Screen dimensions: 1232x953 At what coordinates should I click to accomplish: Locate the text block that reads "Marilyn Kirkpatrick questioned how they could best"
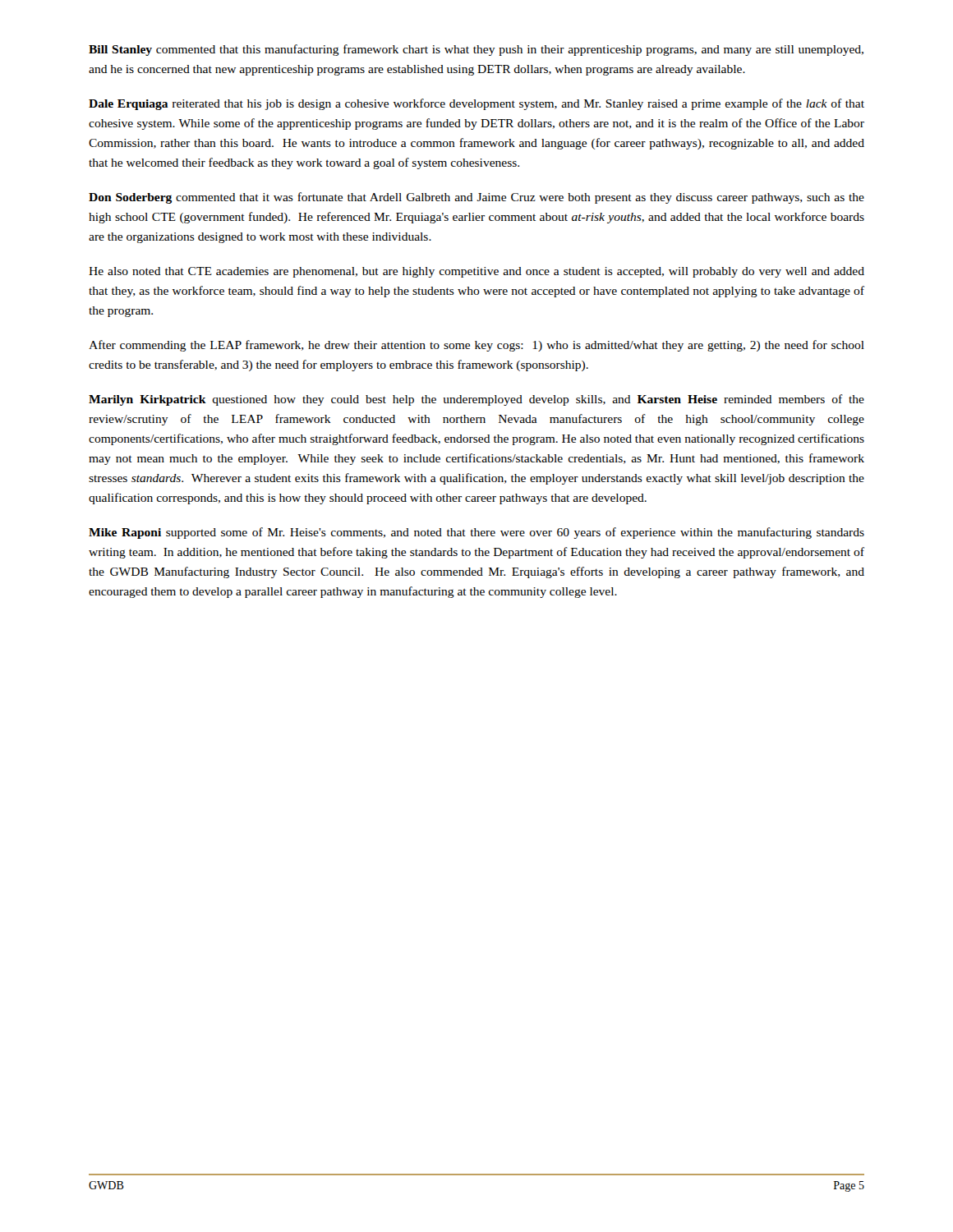point(476,448)
